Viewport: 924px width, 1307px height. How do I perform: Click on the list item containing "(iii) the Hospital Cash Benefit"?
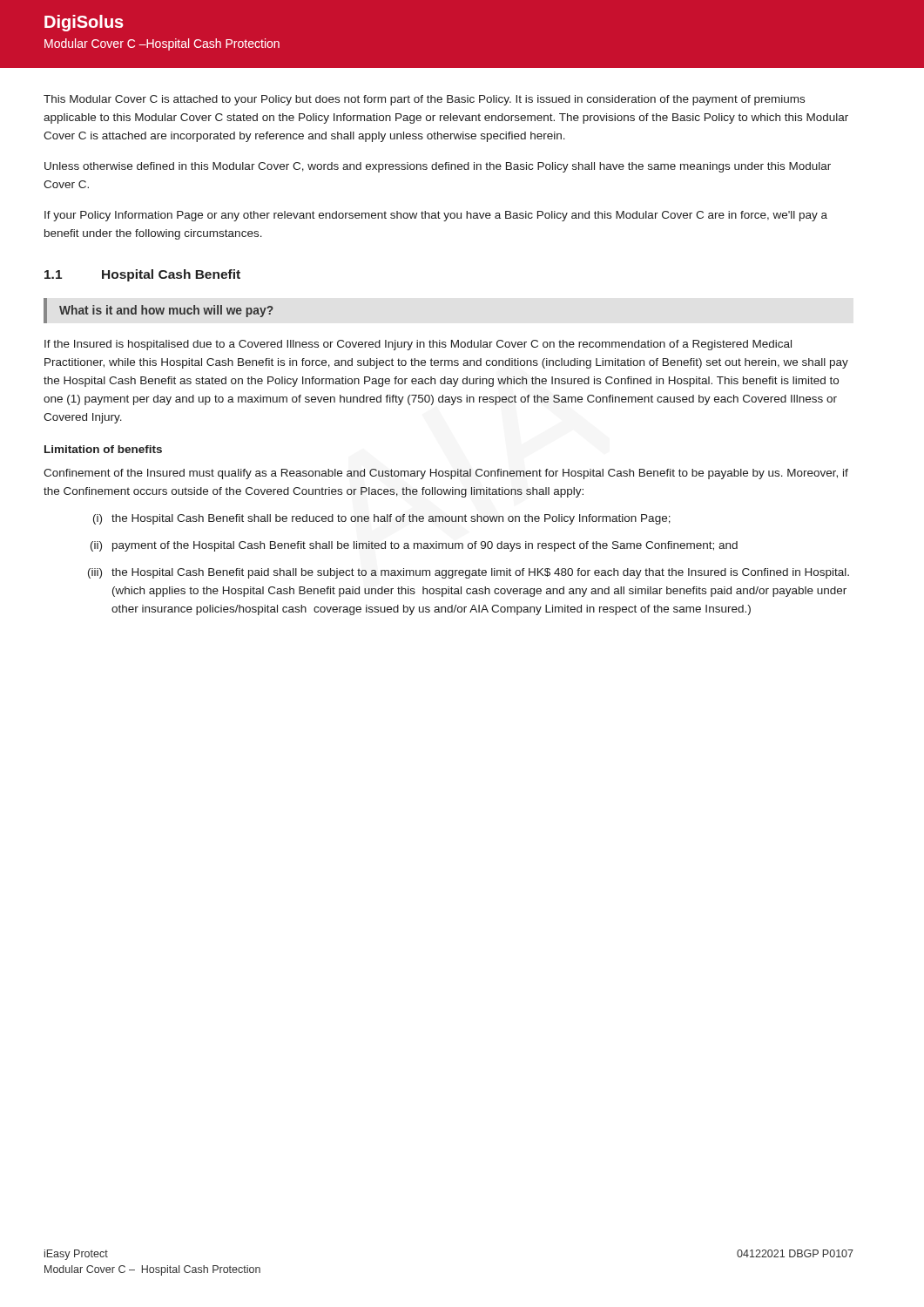[x=457, y=591]
